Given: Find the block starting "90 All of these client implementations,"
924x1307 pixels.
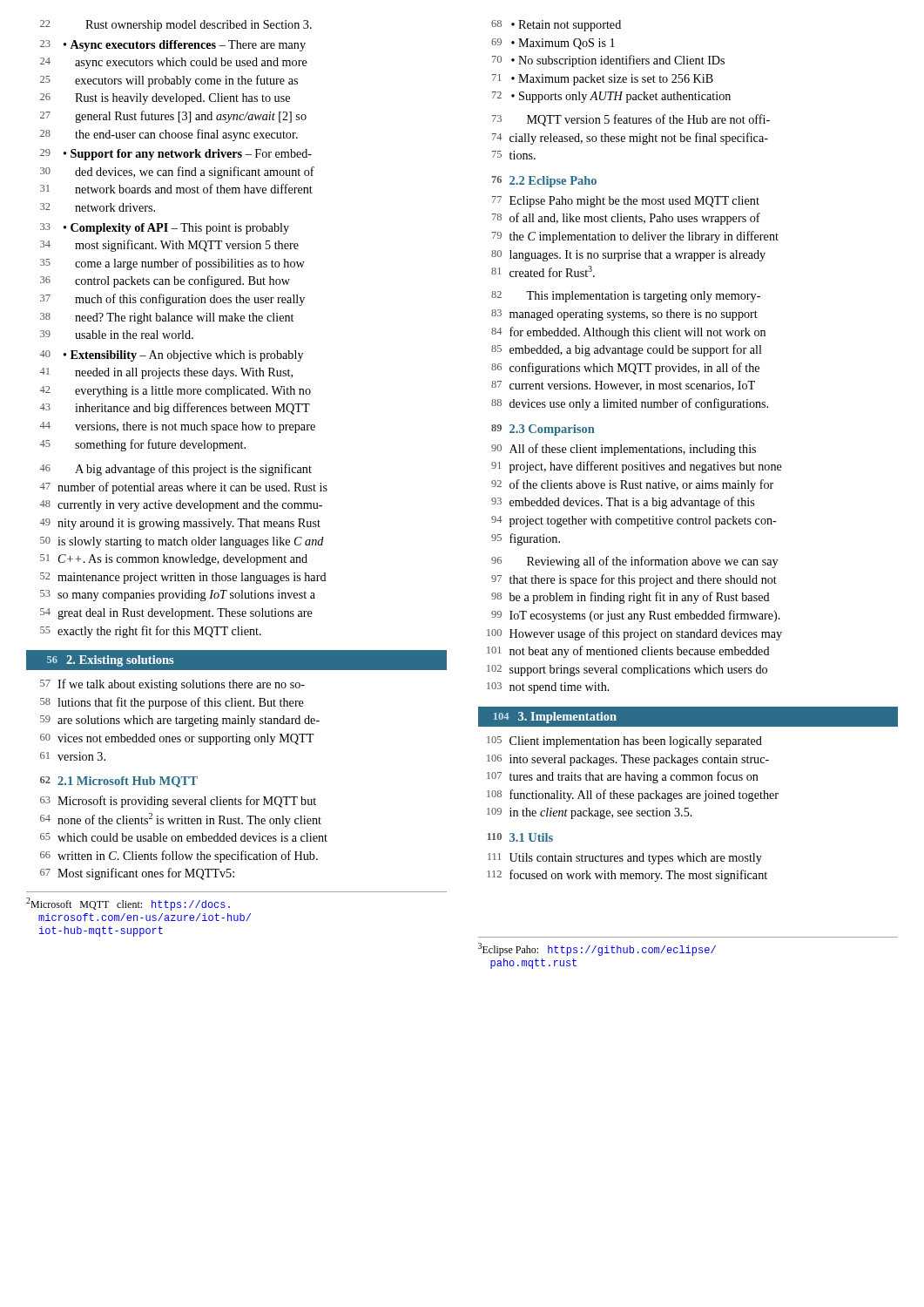Looking at the screenshot, I should [x=688, y=494].
